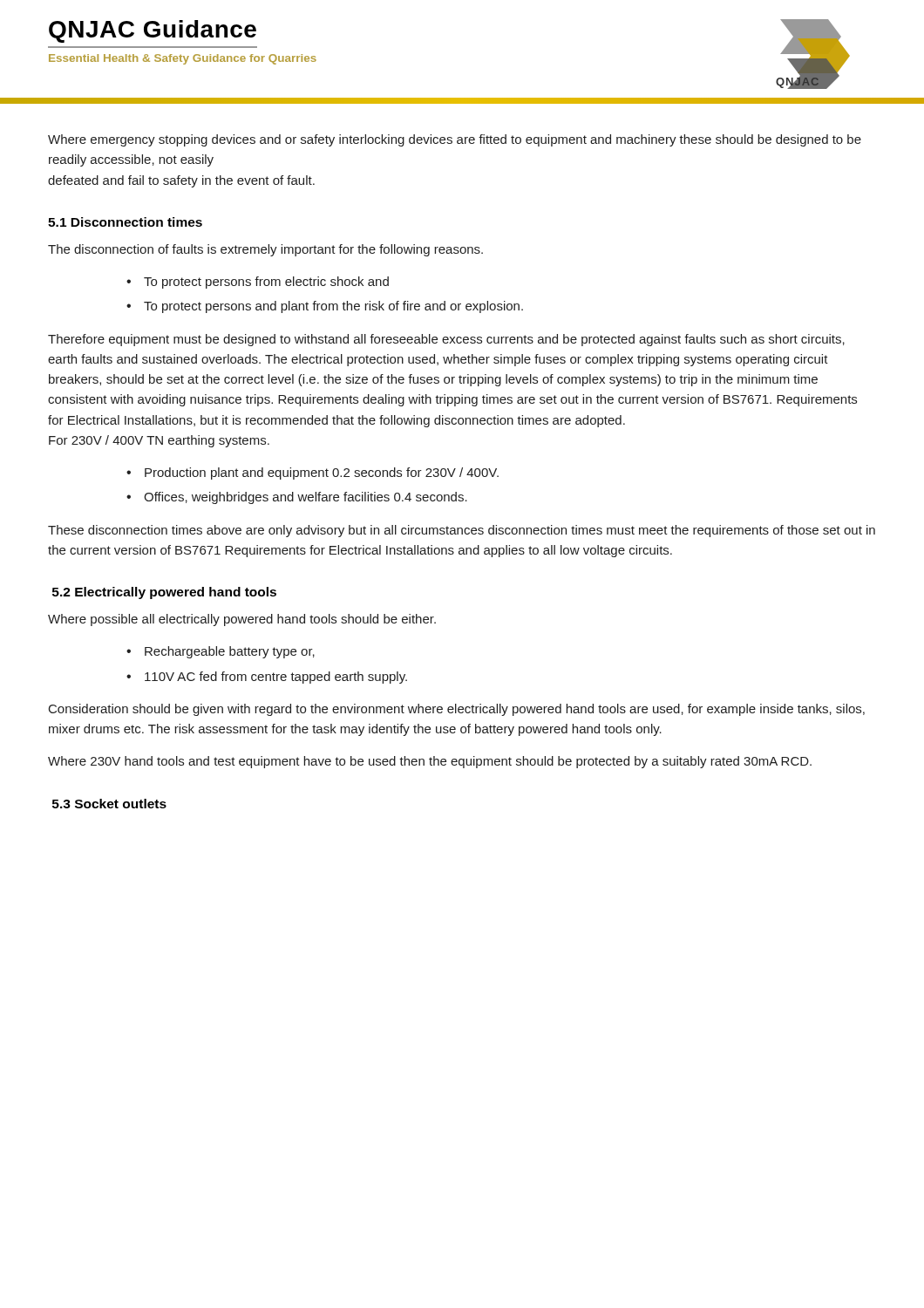This screenshot has width=924, height=1308.
Task: Find the element starting "The disconnection of faults is extremely important for"
Action: [266, 249]
